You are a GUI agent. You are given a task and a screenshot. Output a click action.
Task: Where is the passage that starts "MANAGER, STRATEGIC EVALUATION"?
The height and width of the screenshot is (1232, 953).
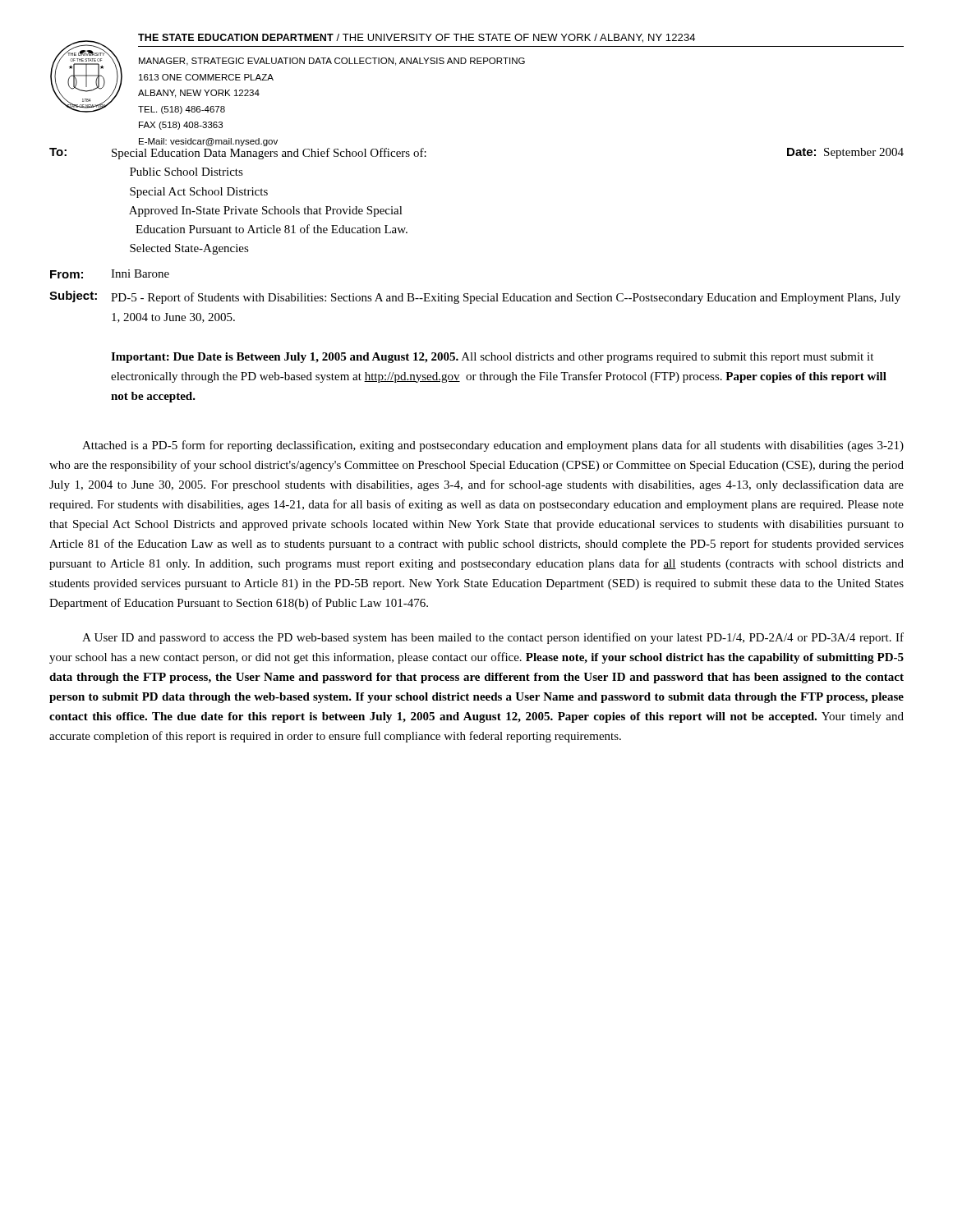point(332,62)
